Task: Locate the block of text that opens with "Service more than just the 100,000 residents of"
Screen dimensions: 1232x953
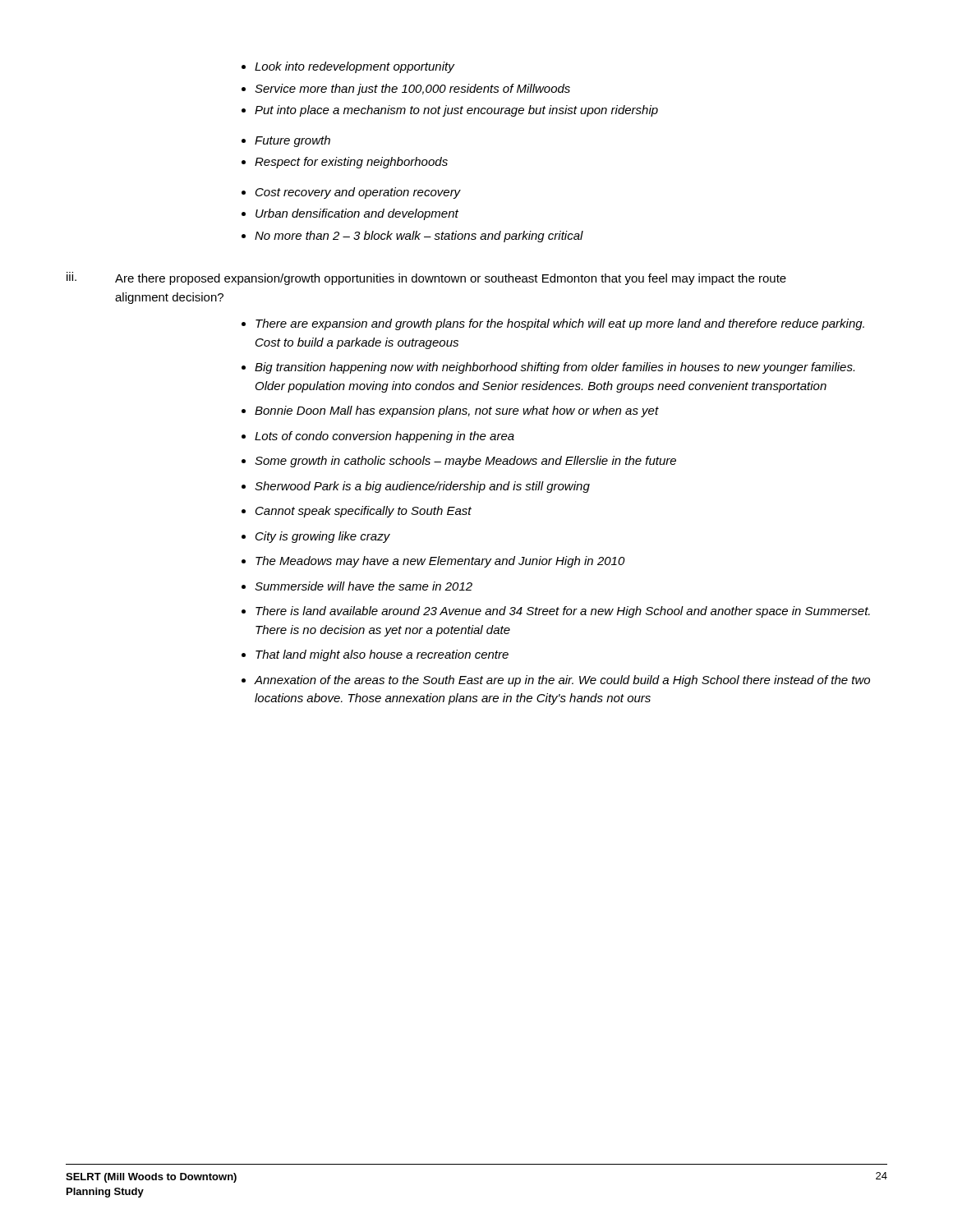Action: click(x=413, y=88)
